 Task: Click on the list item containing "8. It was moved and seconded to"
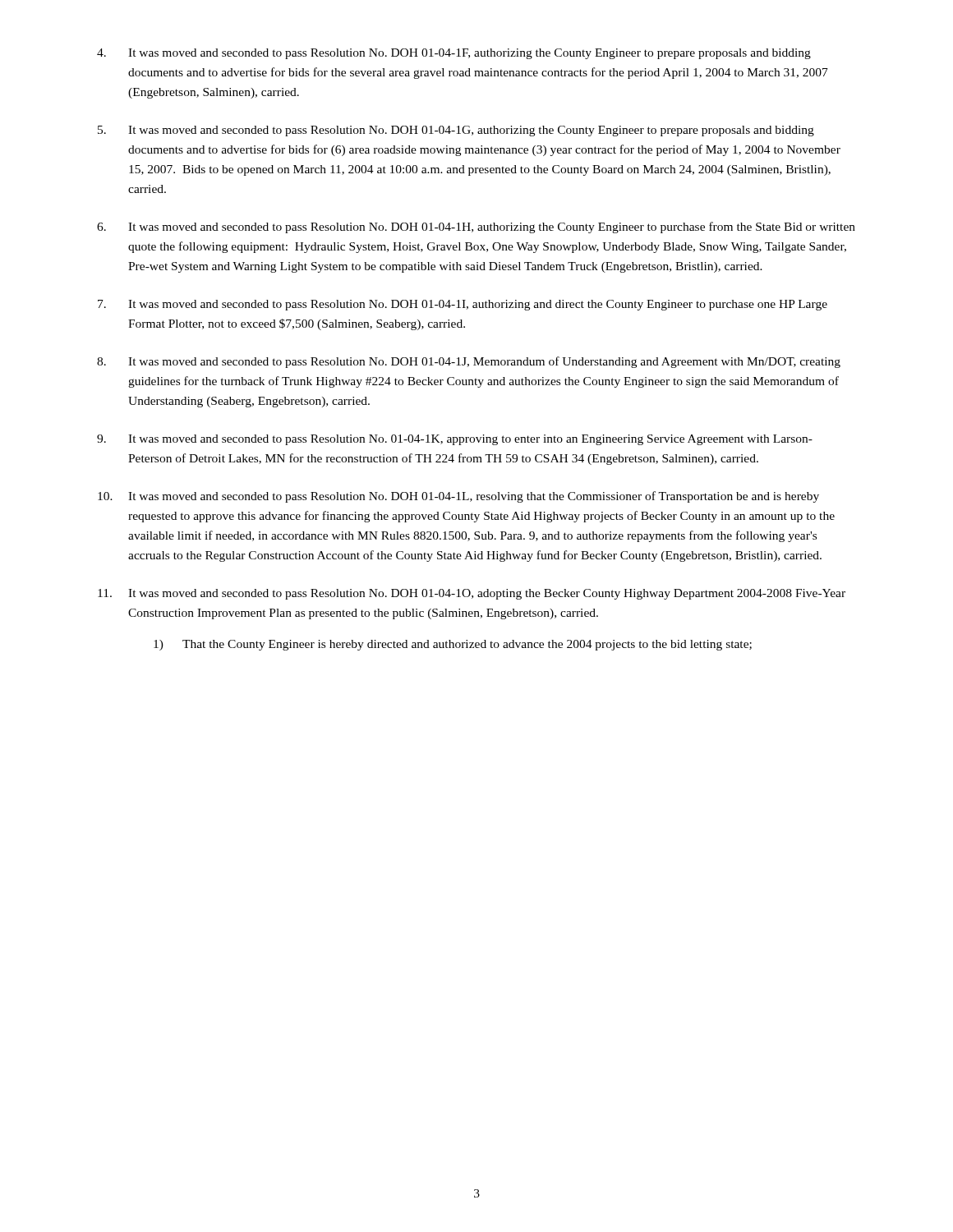click(476, 381)
